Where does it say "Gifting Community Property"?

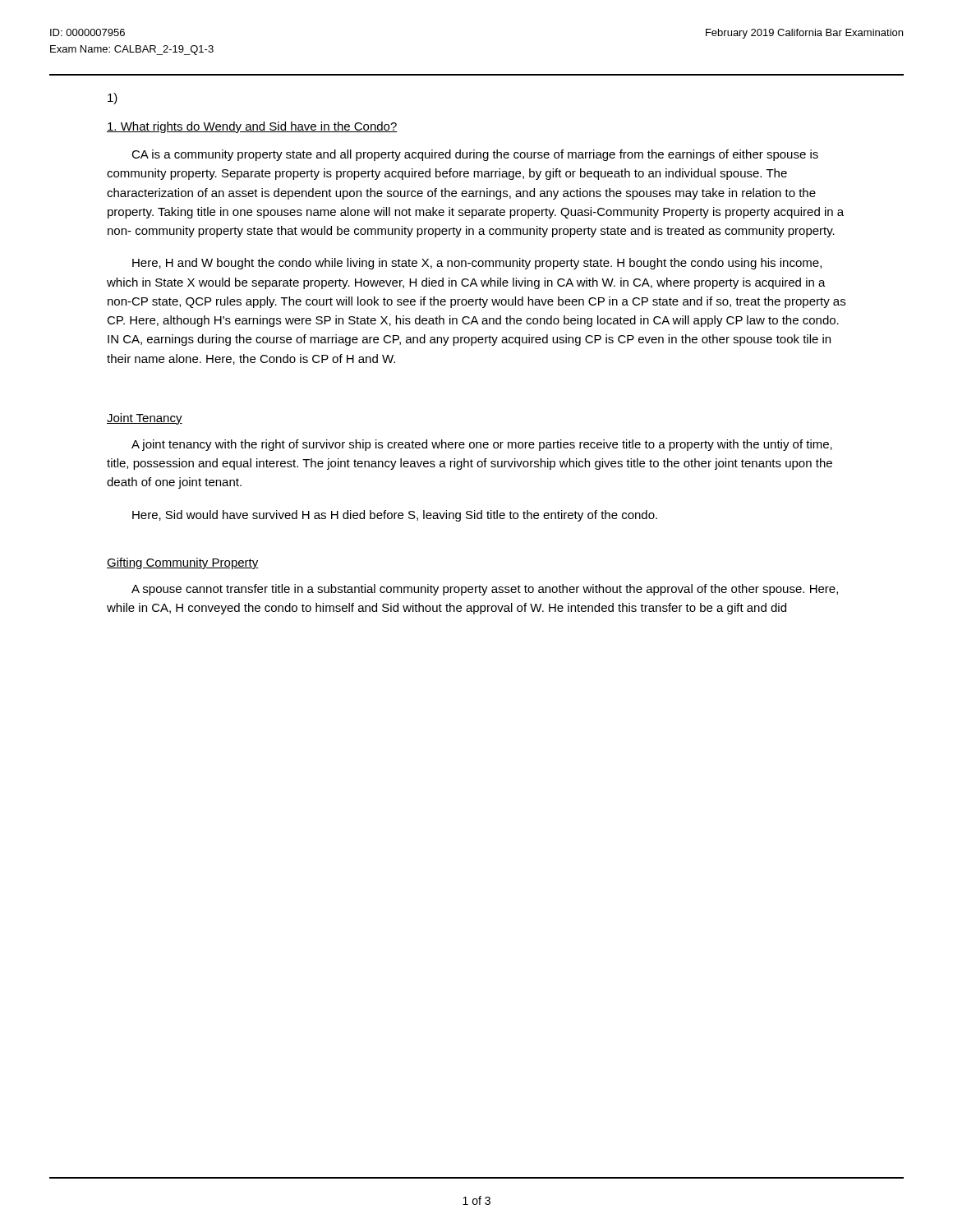pos(182,562)
